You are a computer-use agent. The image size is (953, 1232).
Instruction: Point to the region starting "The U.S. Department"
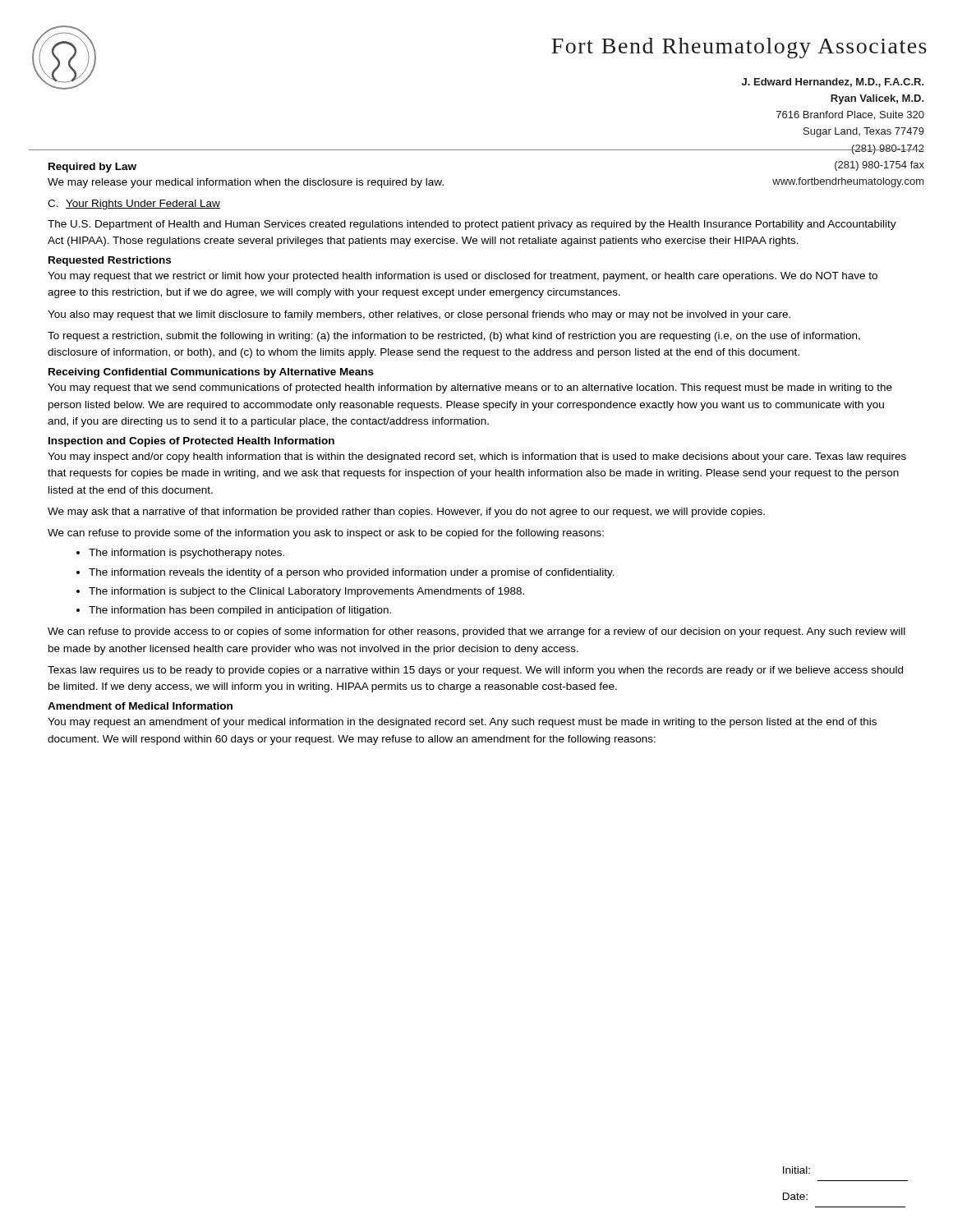tap(472, 232)
